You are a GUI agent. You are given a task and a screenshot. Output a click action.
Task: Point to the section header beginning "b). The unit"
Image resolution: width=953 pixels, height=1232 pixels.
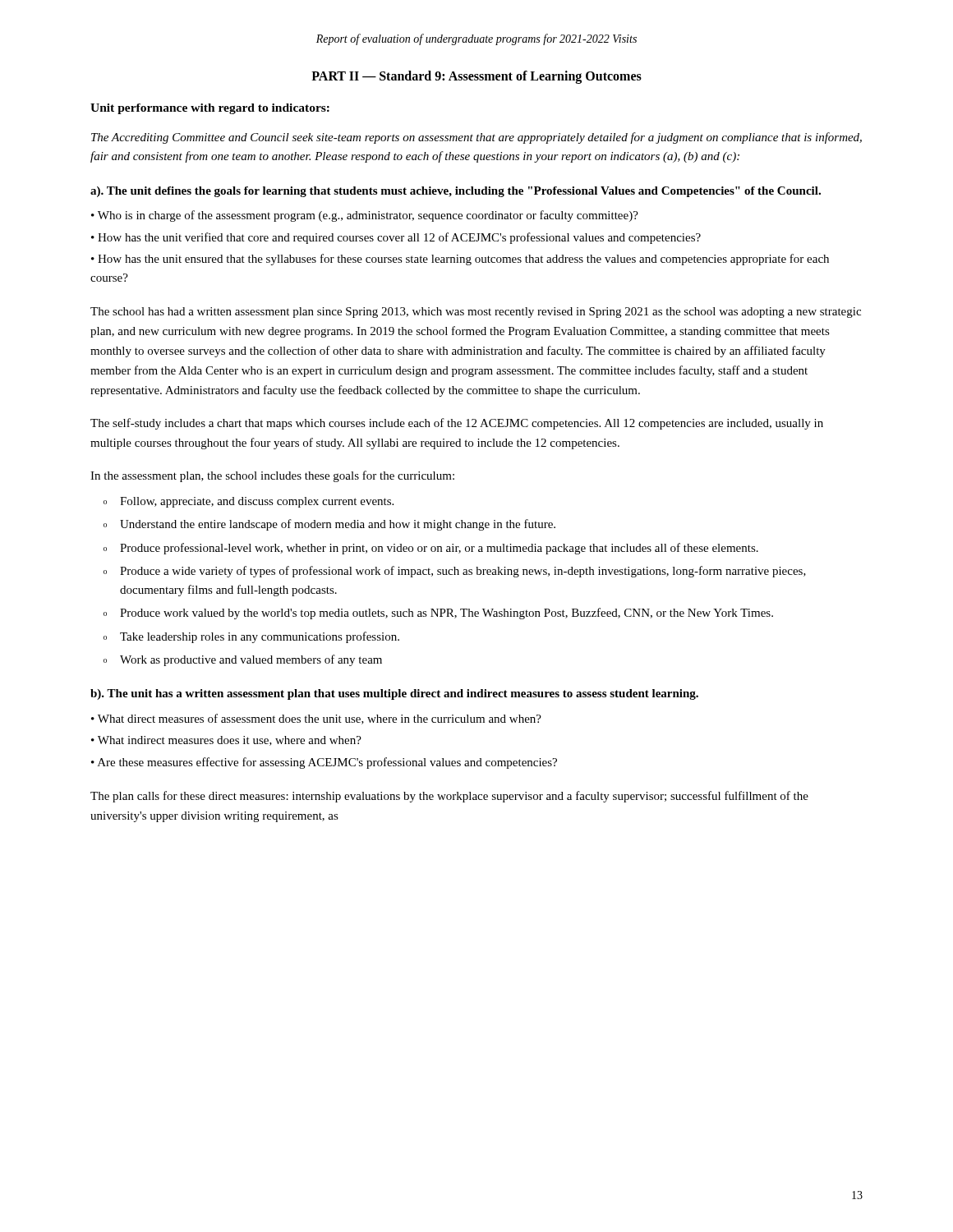click(x=395, y=693)
